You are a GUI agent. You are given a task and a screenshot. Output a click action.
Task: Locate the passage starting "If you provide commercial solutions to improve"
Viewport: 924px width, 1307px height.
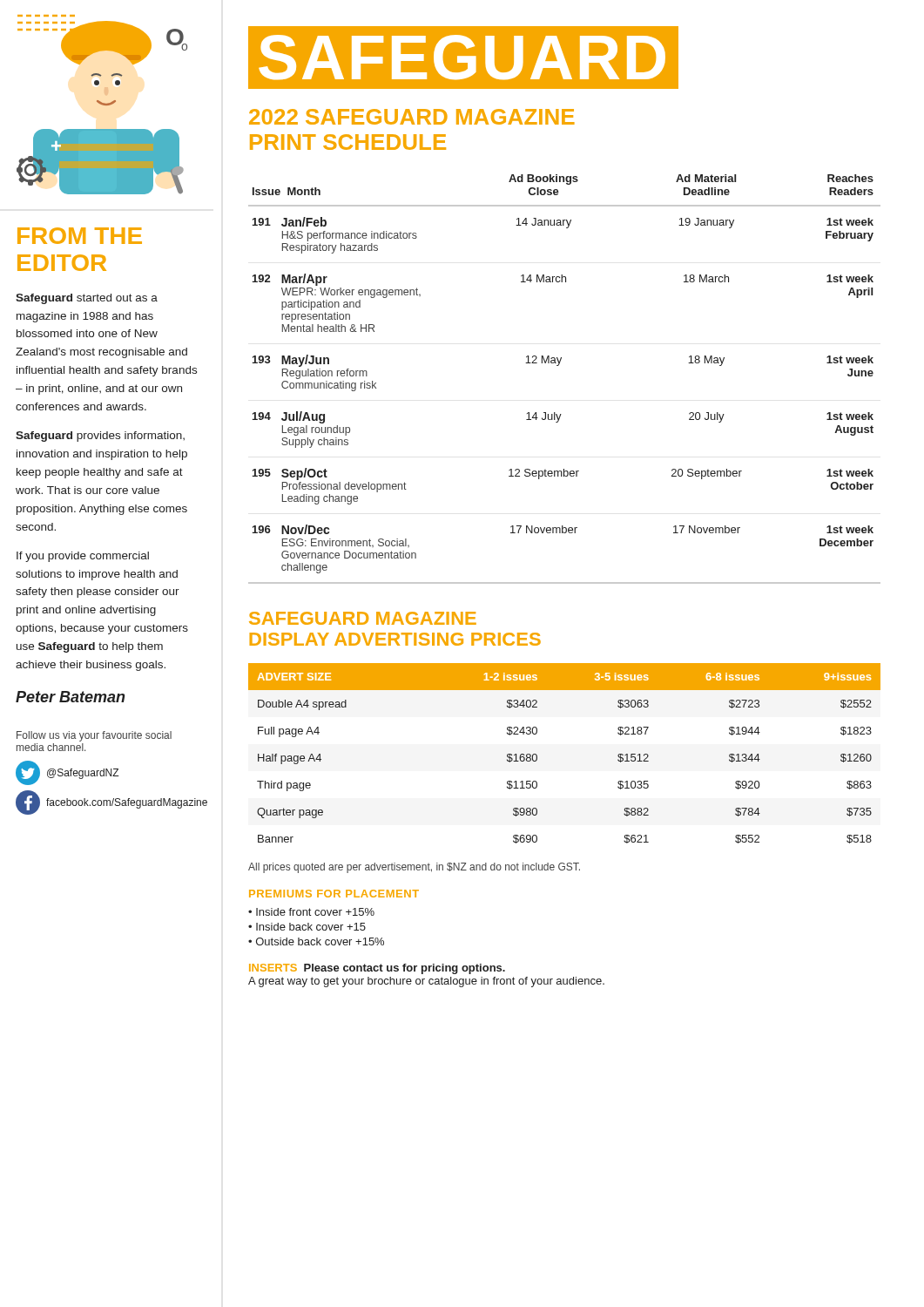[x=102, y=610]
